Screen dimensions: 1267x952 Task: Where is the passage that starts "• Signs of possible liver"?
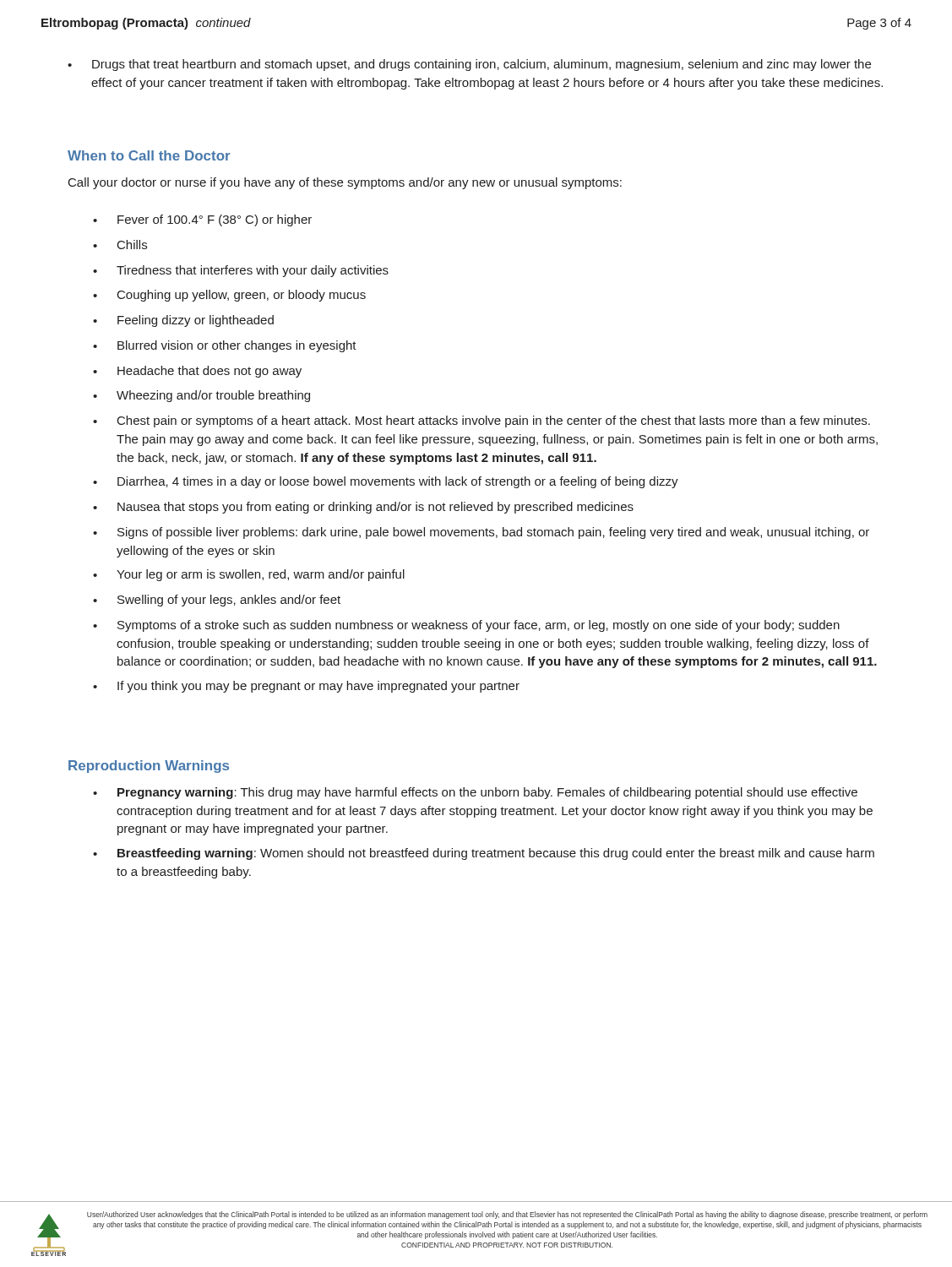489,541
